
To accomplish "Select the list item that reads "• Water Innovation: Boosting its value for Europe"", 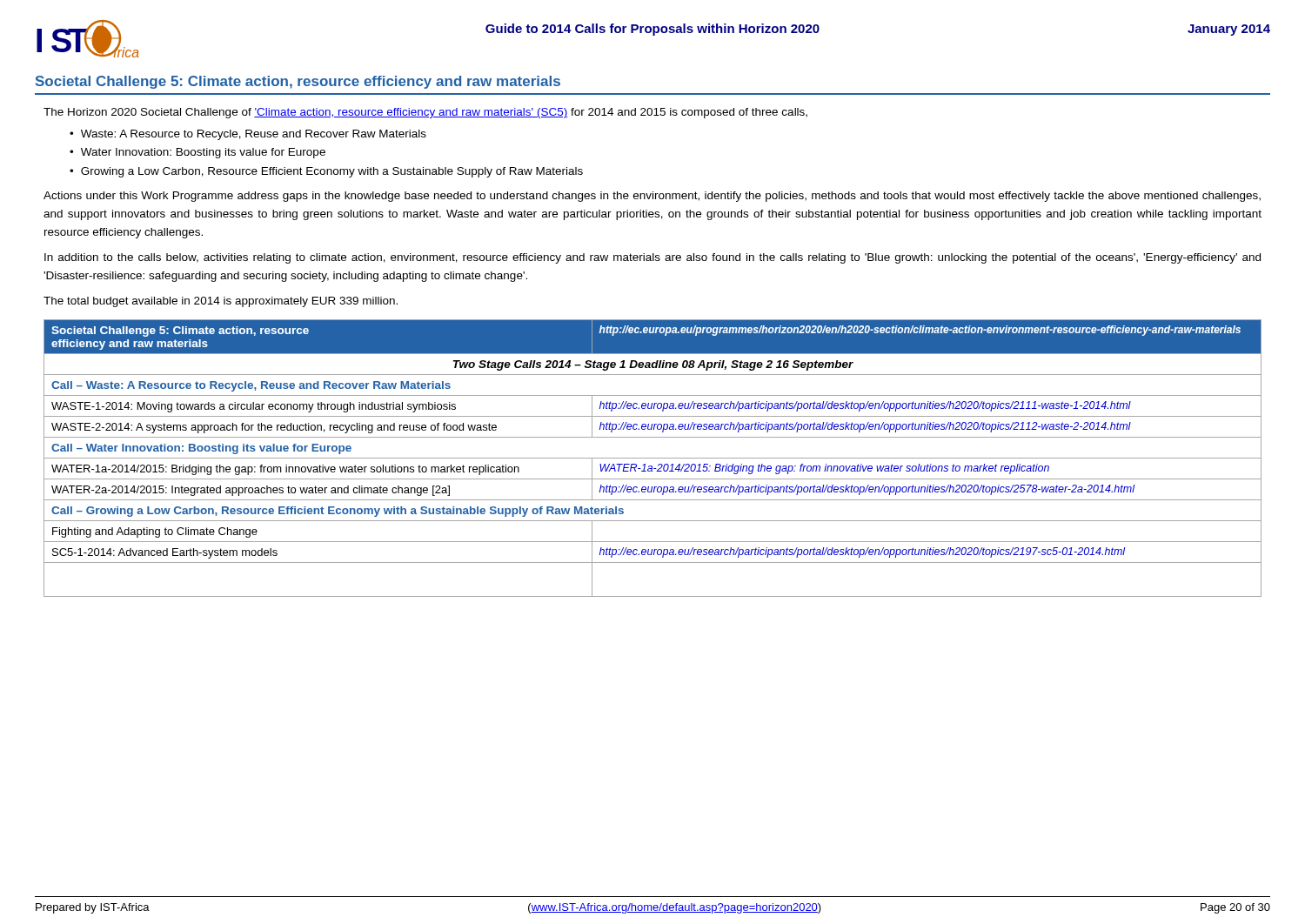I will click(198, 153).
